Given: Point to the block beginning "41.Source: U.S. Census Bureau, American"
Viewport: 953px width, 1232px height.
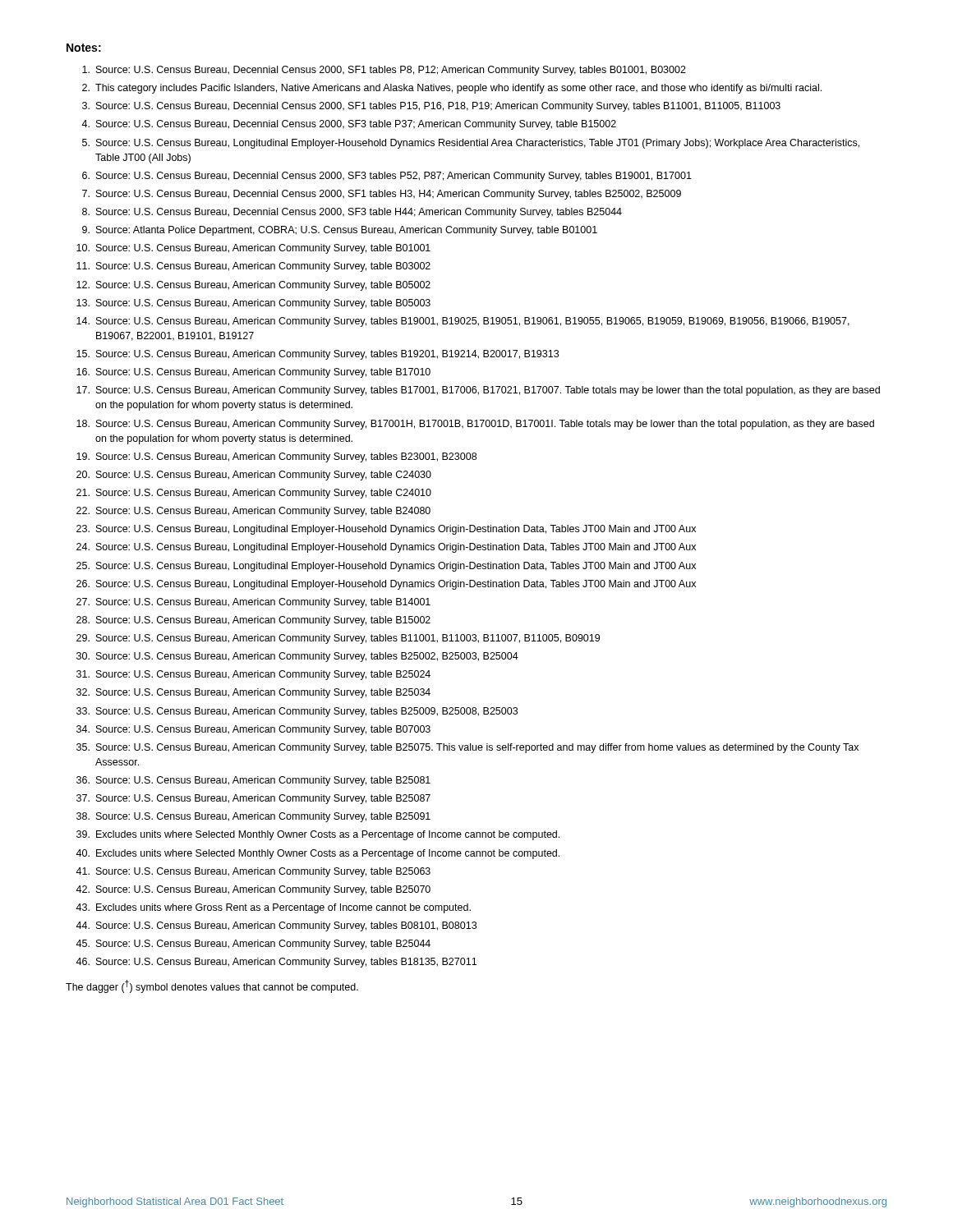Looking at the screenshot, I should (x=253, y=872).
